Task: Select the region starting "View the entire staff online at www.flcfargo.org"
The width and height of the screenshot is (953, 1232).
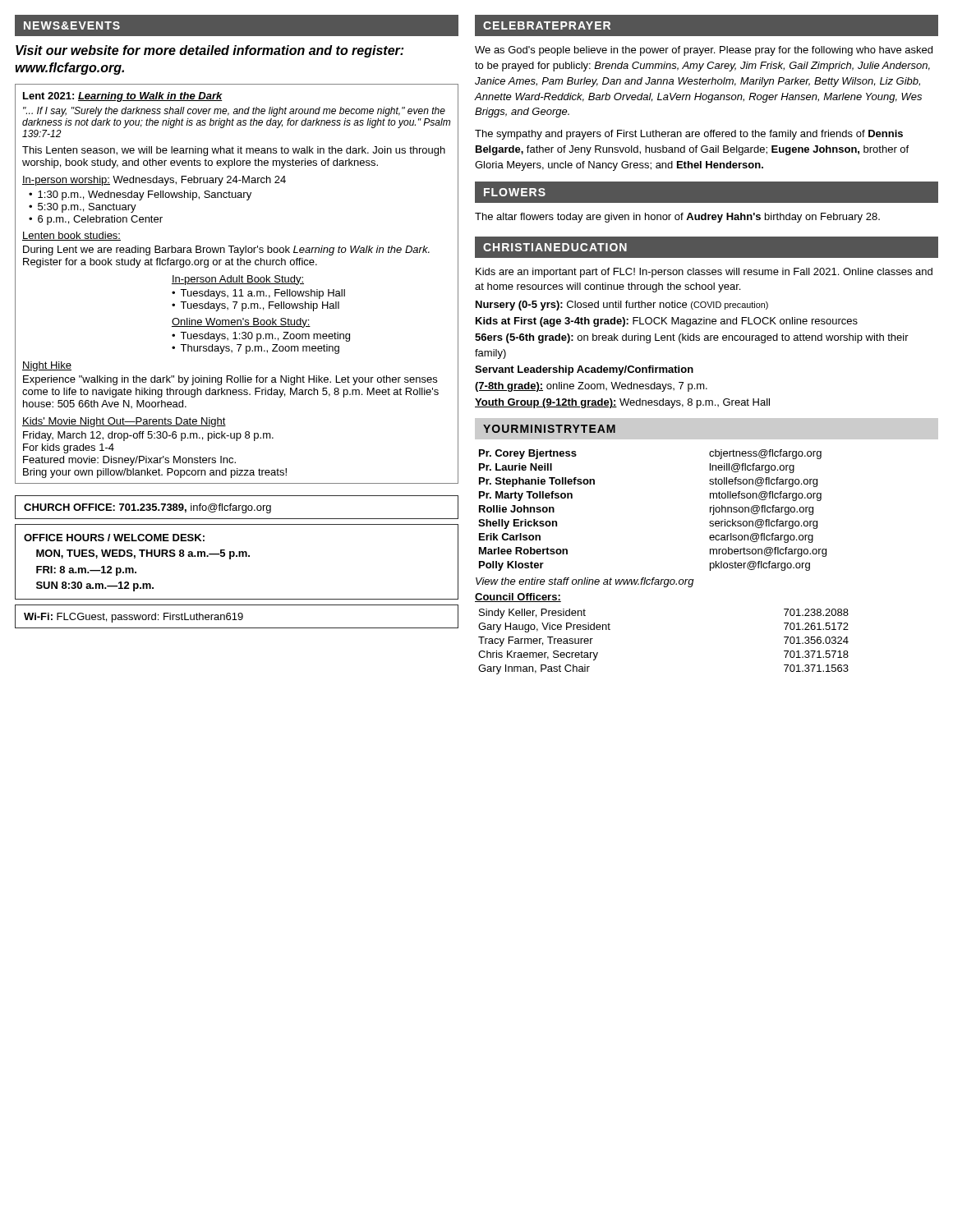Action: 584,581
